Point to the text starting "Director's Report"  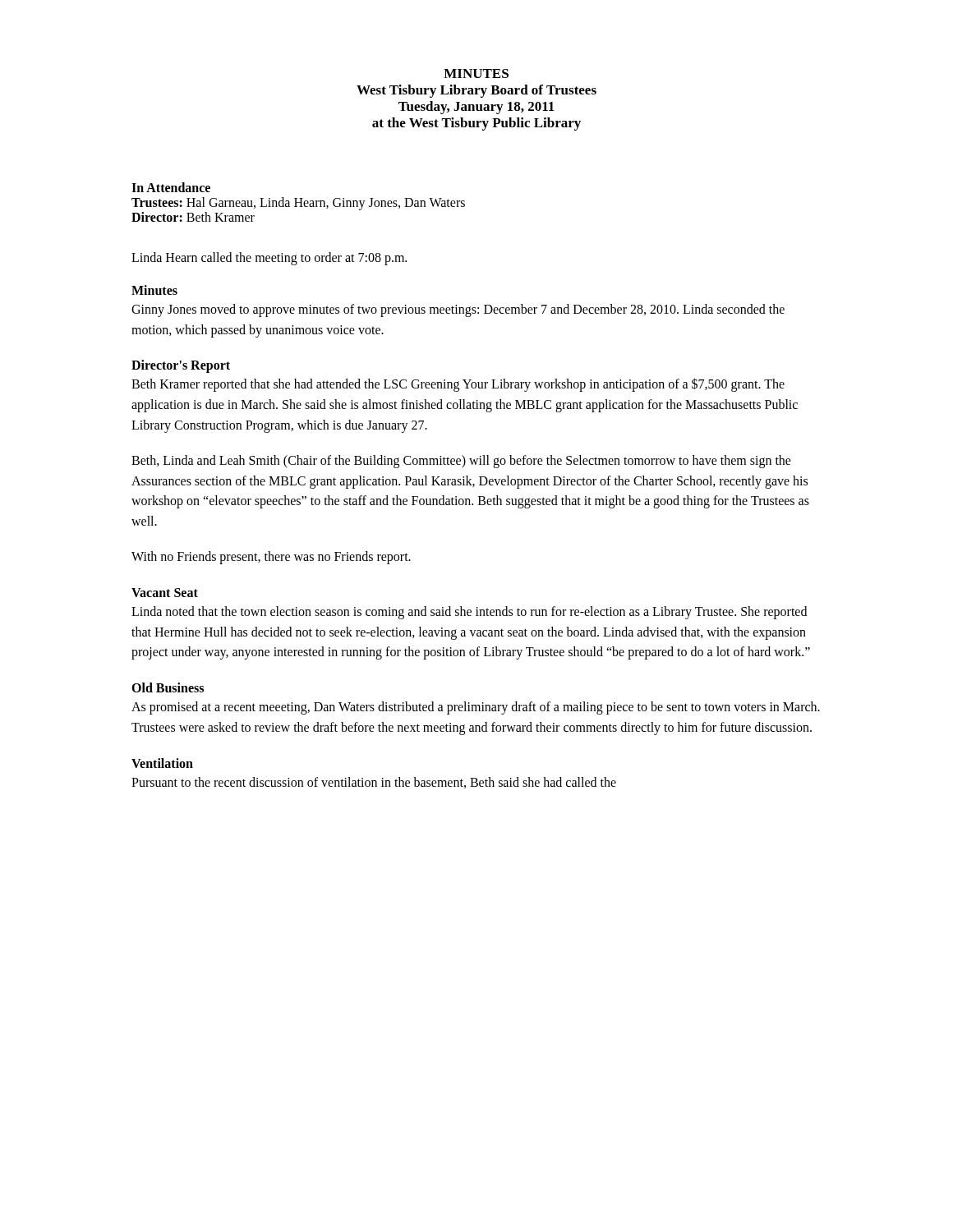pyautogui.click(x=181, y=365)
